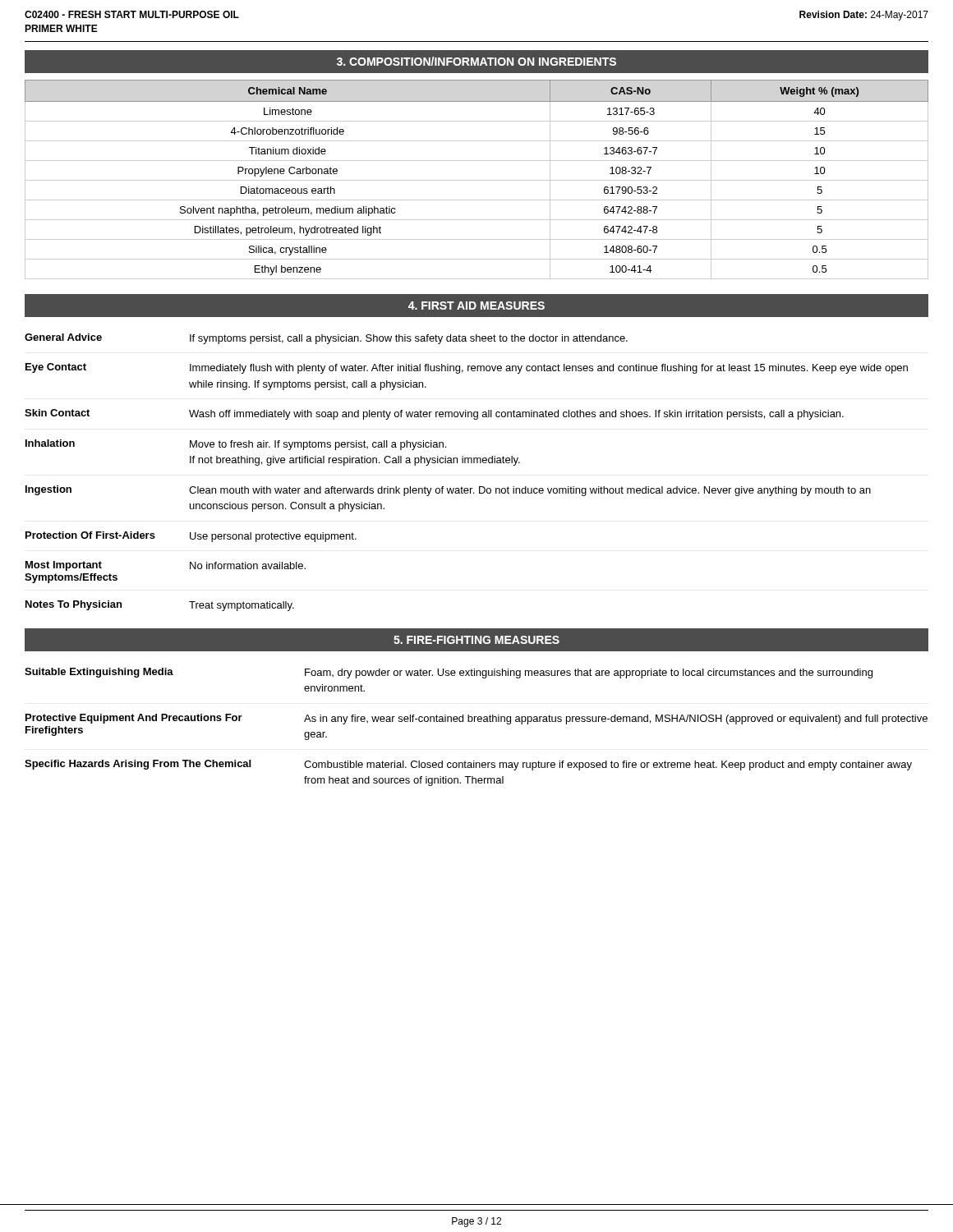Point to the block beginning "General Advice If symptoms"
Viewport: 953px width, 1232px height.
(x=476, y=338)
